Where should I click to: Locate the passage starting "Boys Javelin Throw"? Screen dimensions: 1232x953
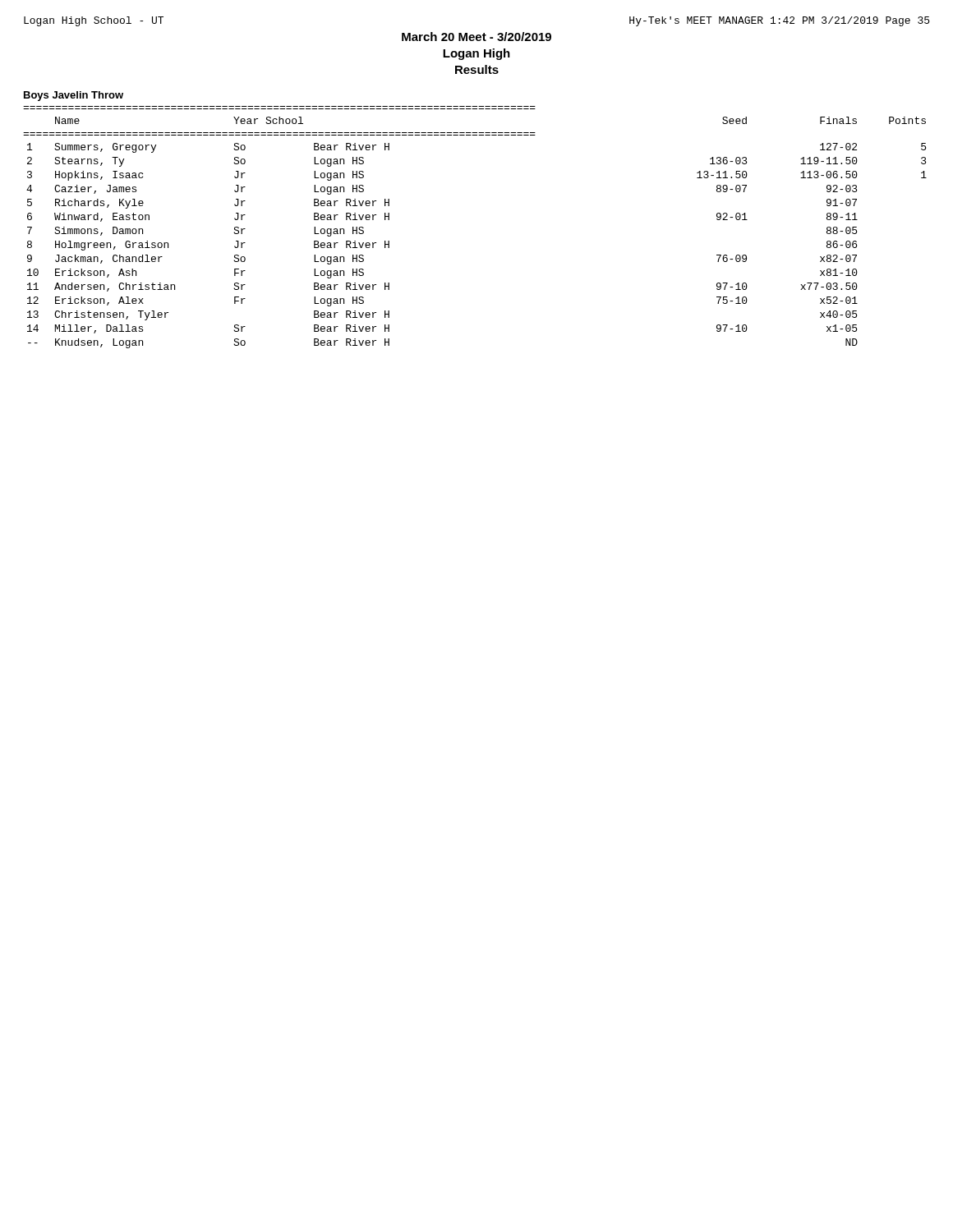click(73, 95)
